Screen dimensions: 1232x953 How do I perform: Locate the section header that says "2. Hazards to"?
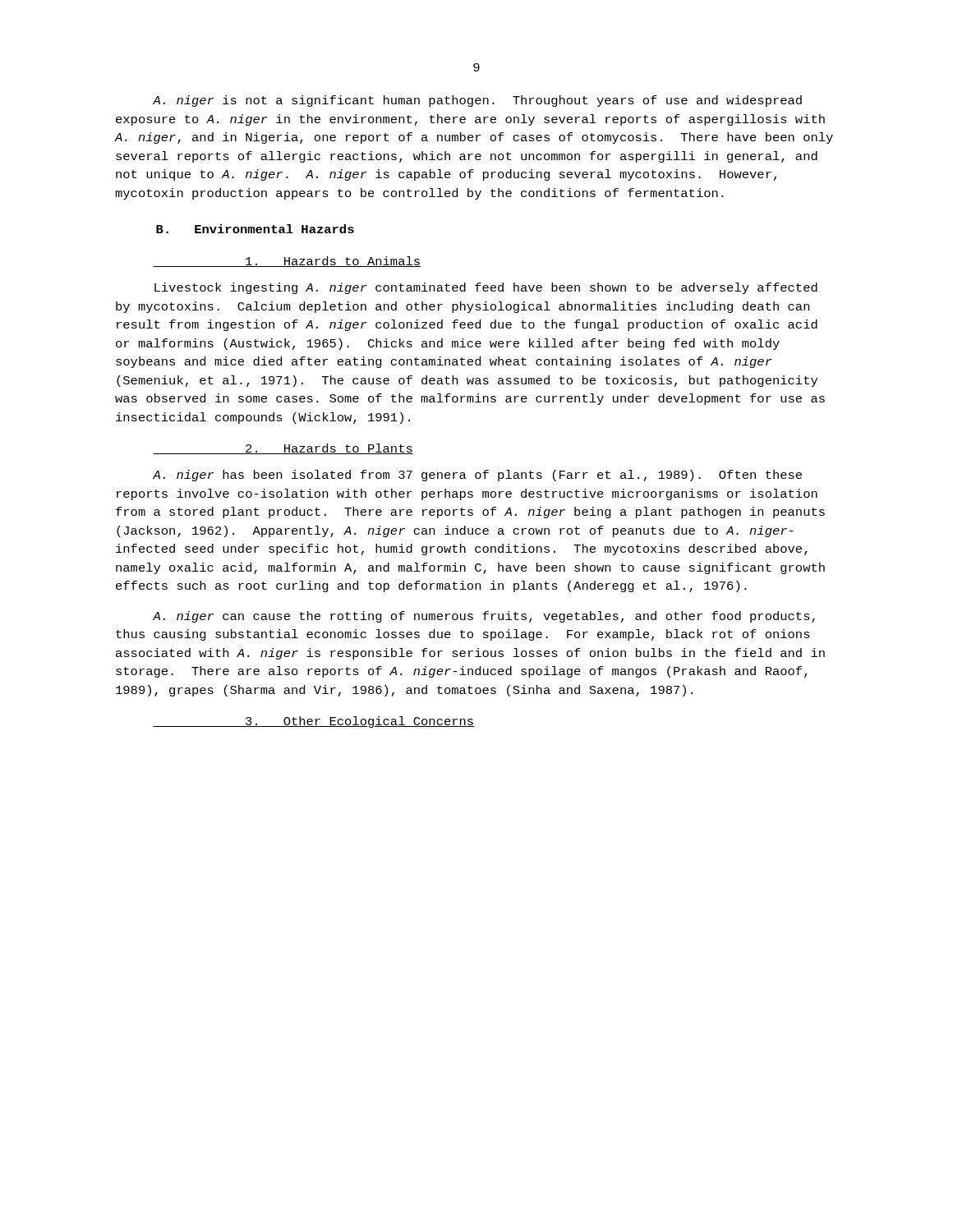tap(283, 449)
